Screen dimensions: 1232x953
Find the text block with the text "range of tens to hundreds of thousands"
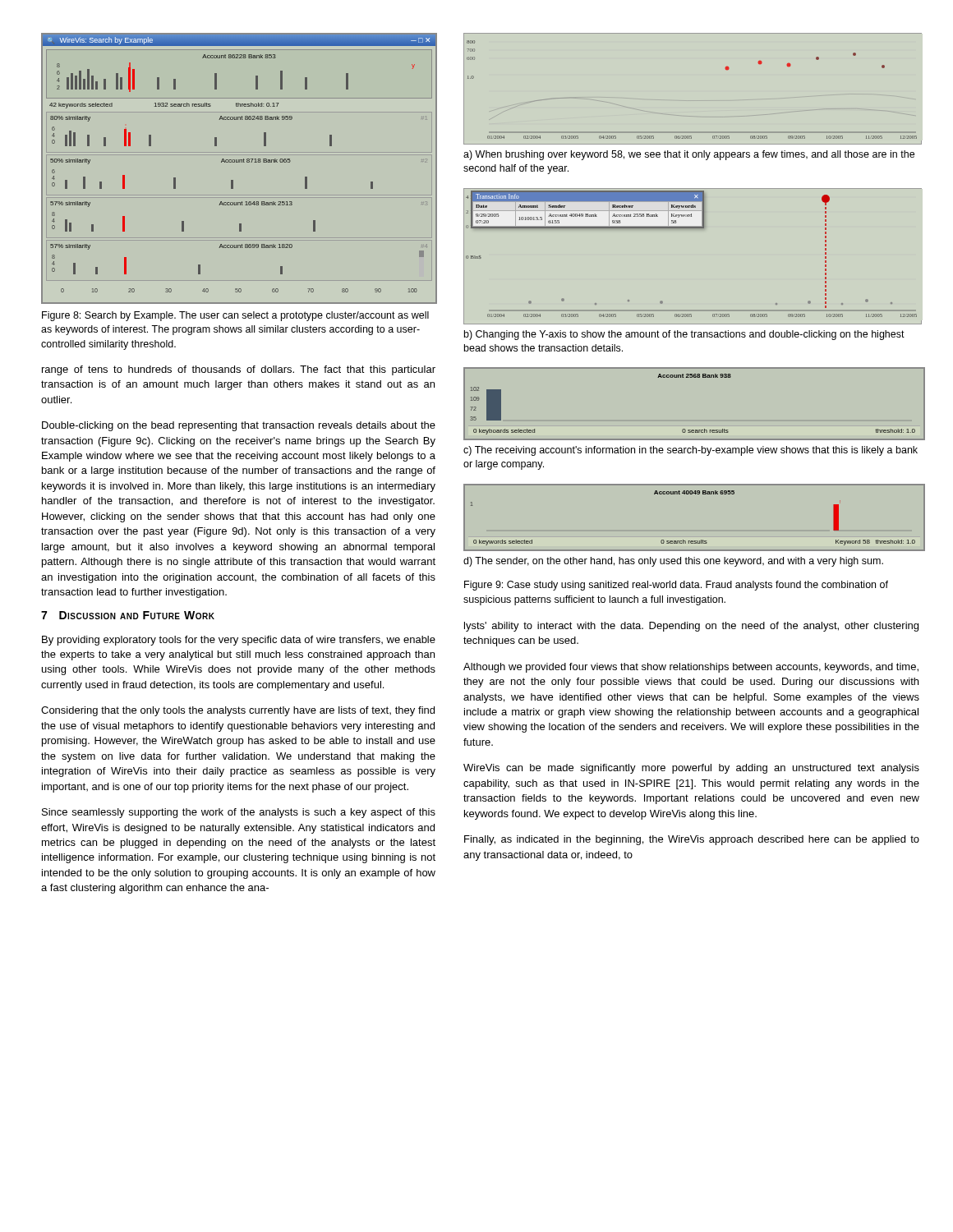click(238, 385)
